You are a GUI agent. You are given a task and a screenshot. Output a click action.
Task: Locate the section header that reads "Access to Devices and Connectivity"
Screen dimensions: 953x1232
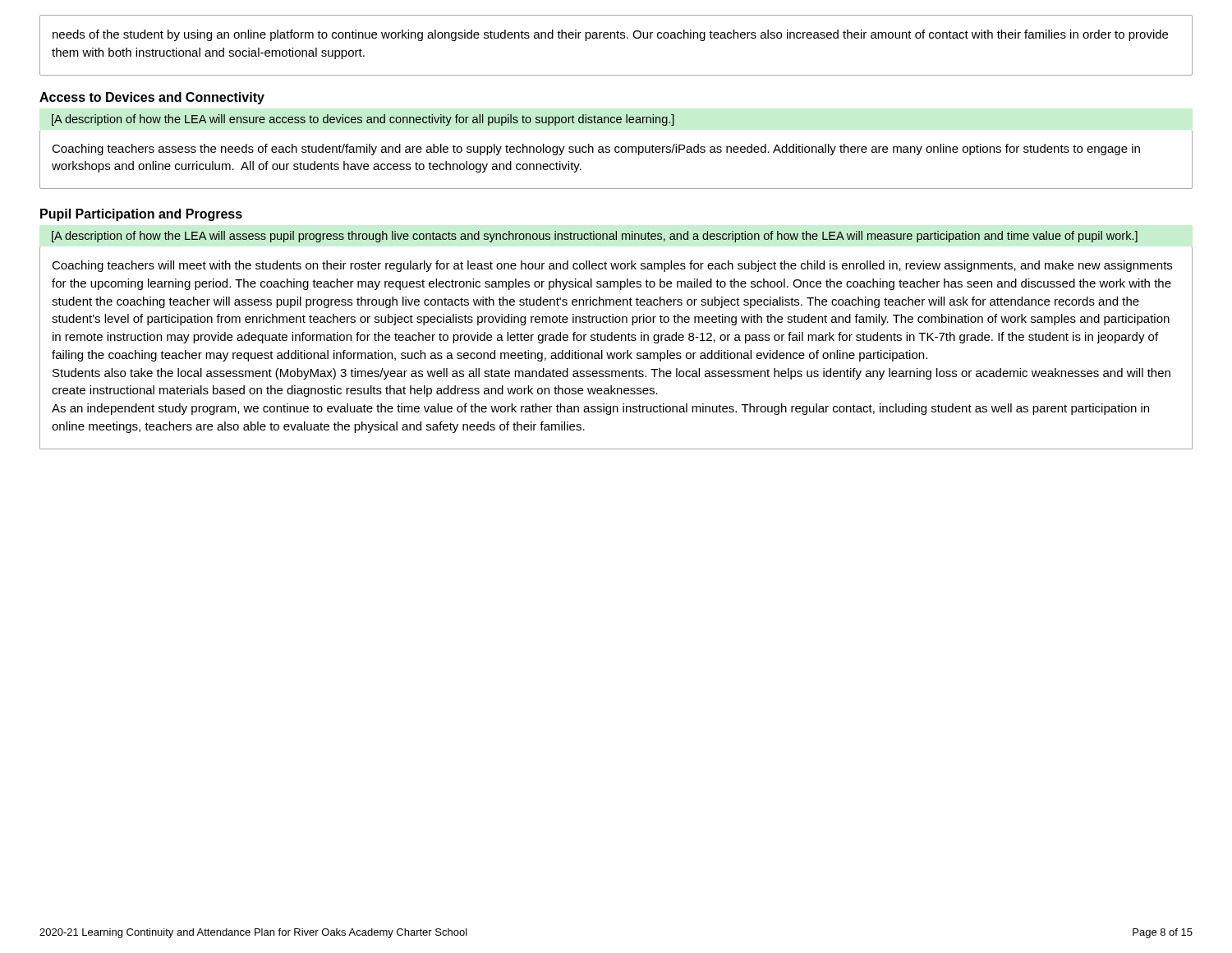click(152, 97)
